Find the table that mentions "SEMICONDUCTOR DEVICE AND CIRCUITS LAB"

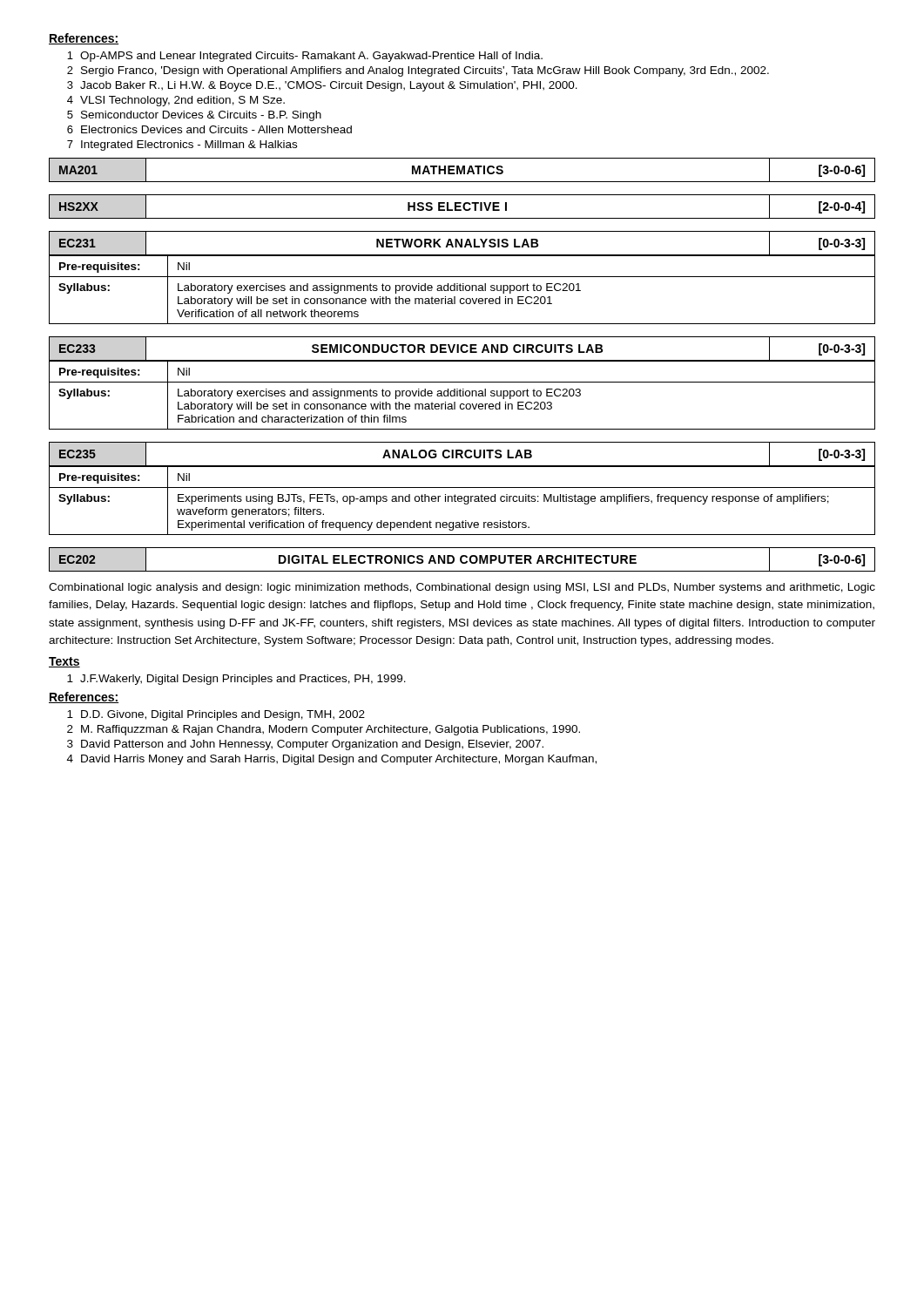tap(462, 349)
